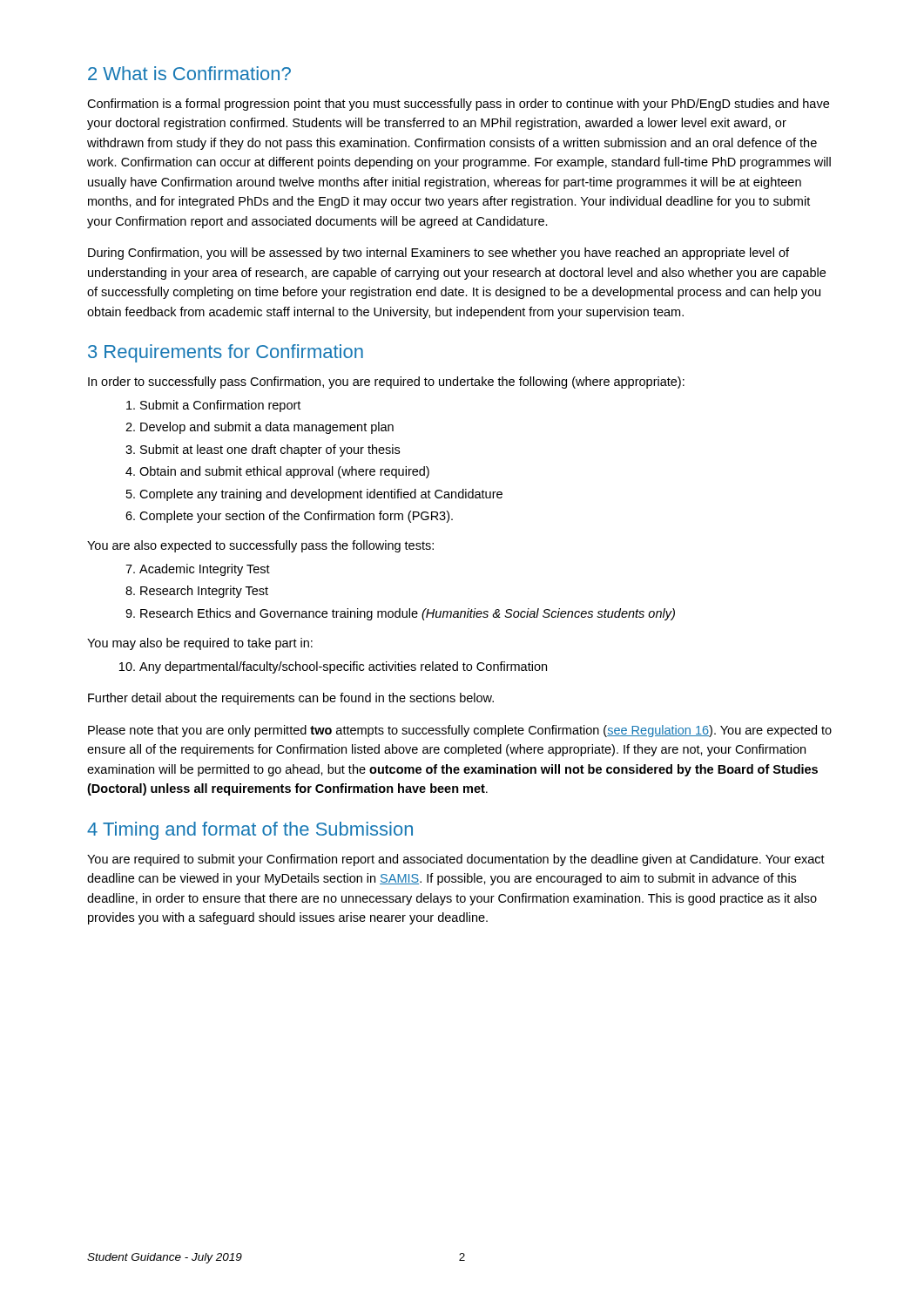Point to the block starting "Complete your section of"
This screenshot has width=924, height=1307.
pyautogui.click(x=462, y=516)
